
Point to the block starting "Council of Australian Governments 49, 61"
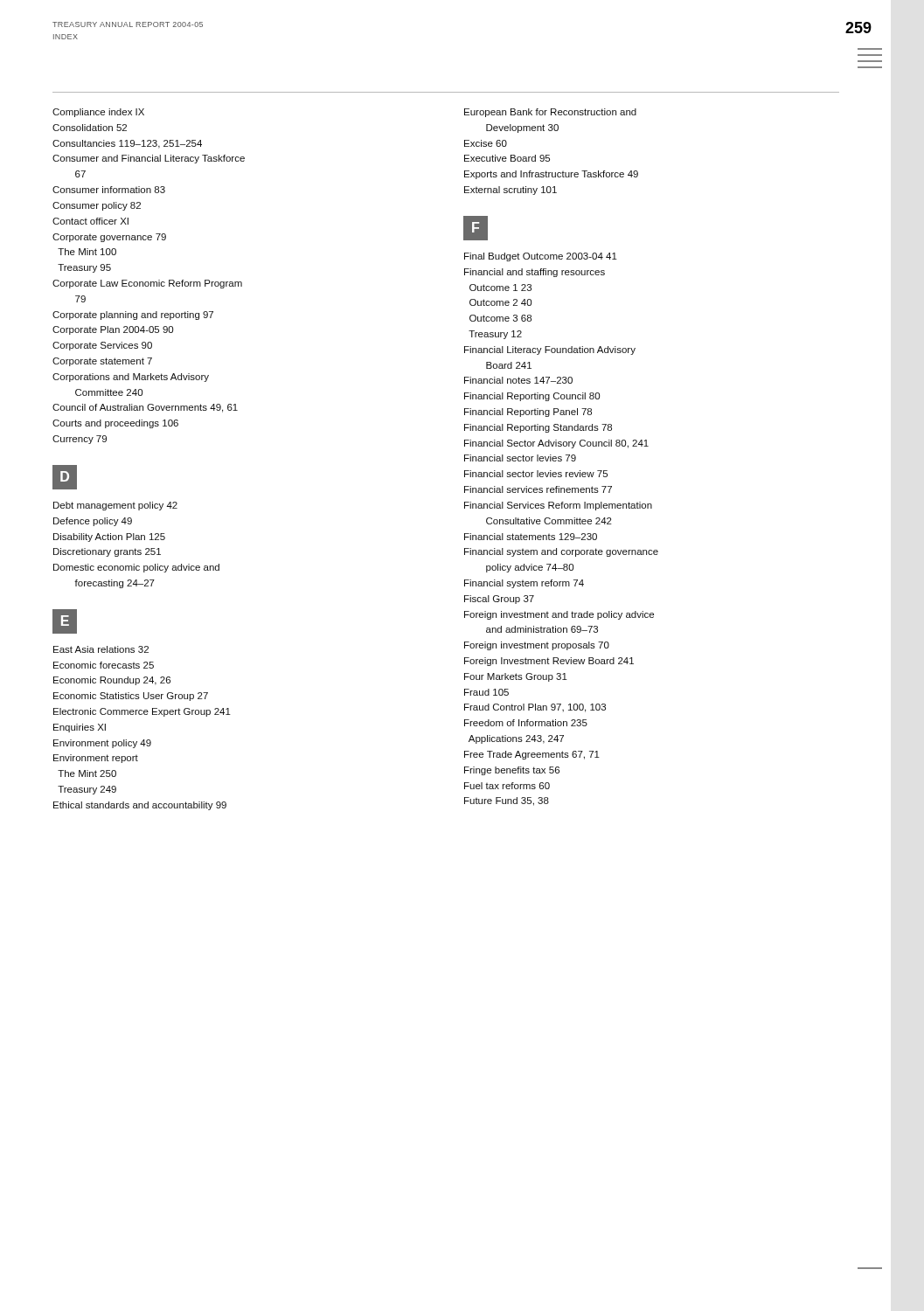pos(145,408)
